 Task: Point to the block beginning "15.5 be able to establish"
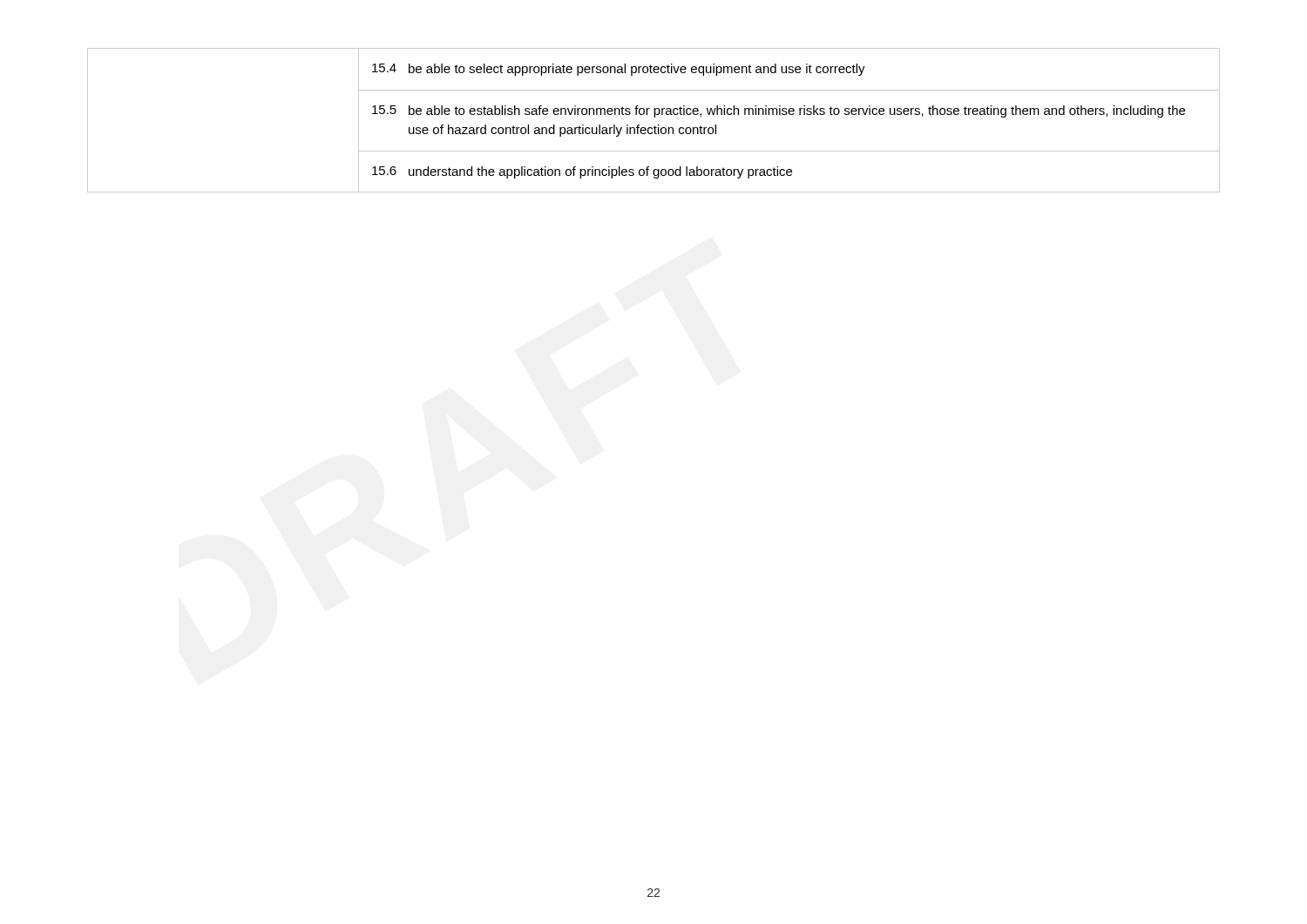[789, 120]
